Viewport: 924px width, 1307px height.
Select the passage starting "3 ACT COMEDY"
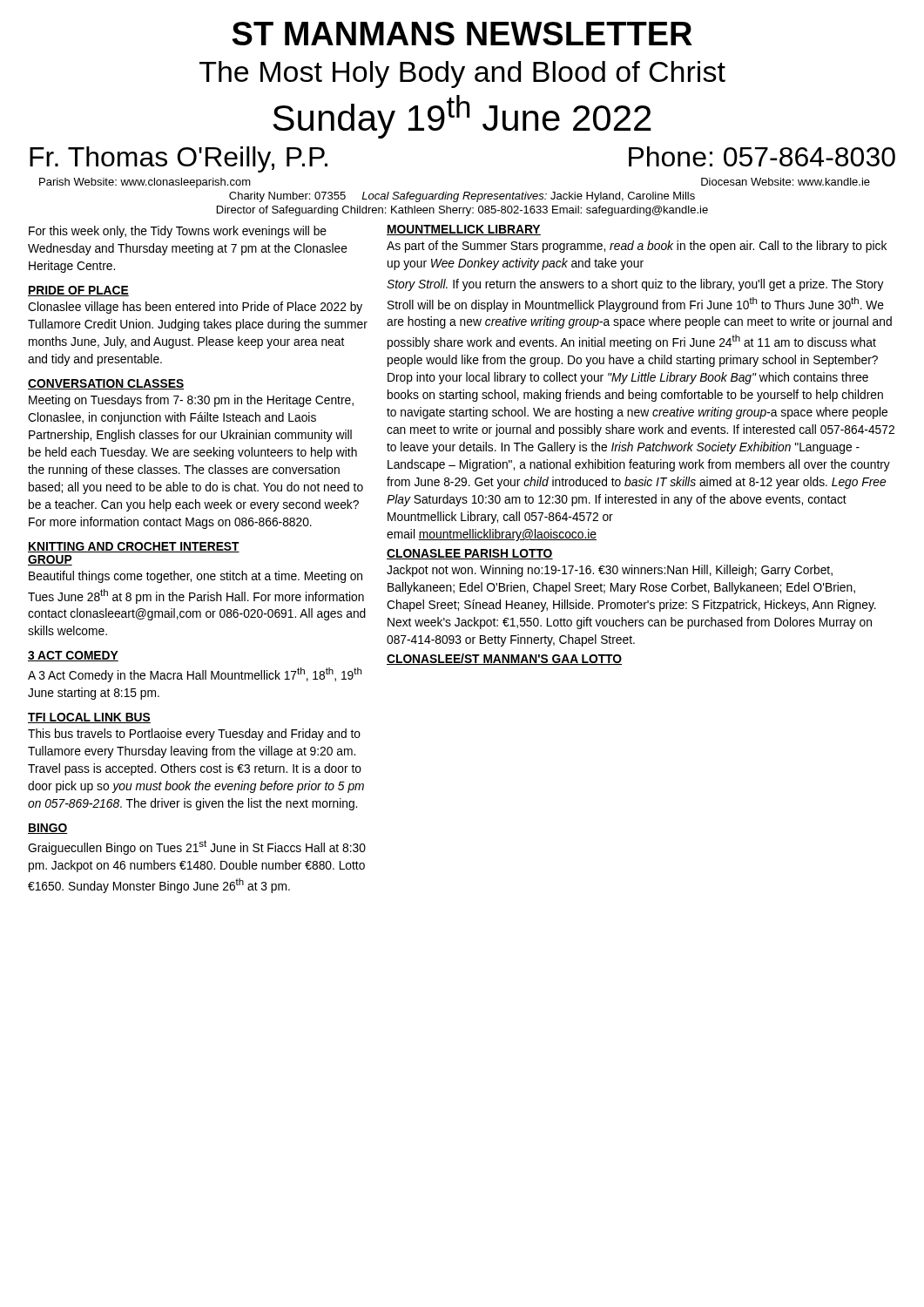pos(73,656)
